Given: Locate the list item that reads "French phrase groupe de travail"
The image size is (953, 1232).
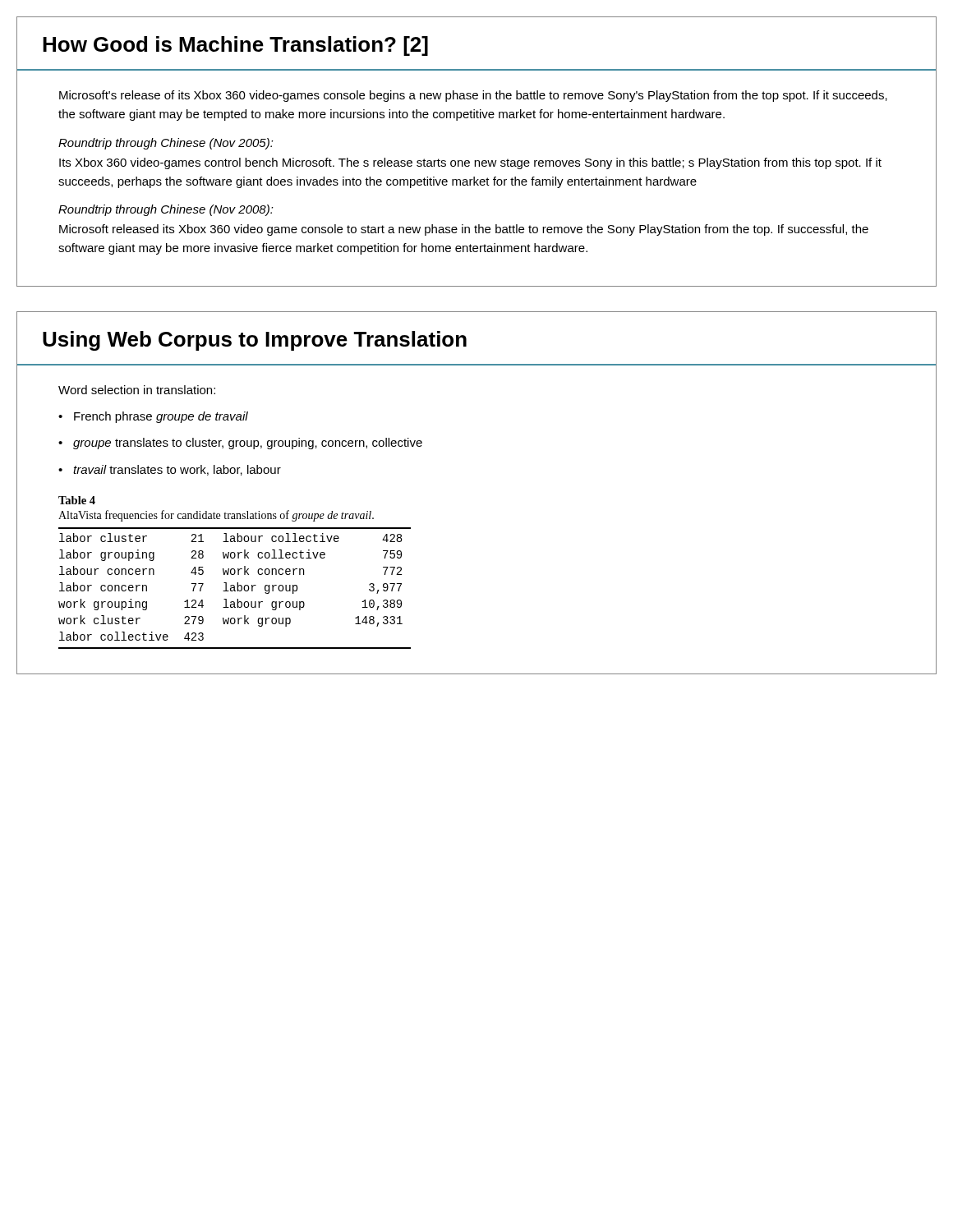Looking at the screenshot, I should [x=160, y=416].
